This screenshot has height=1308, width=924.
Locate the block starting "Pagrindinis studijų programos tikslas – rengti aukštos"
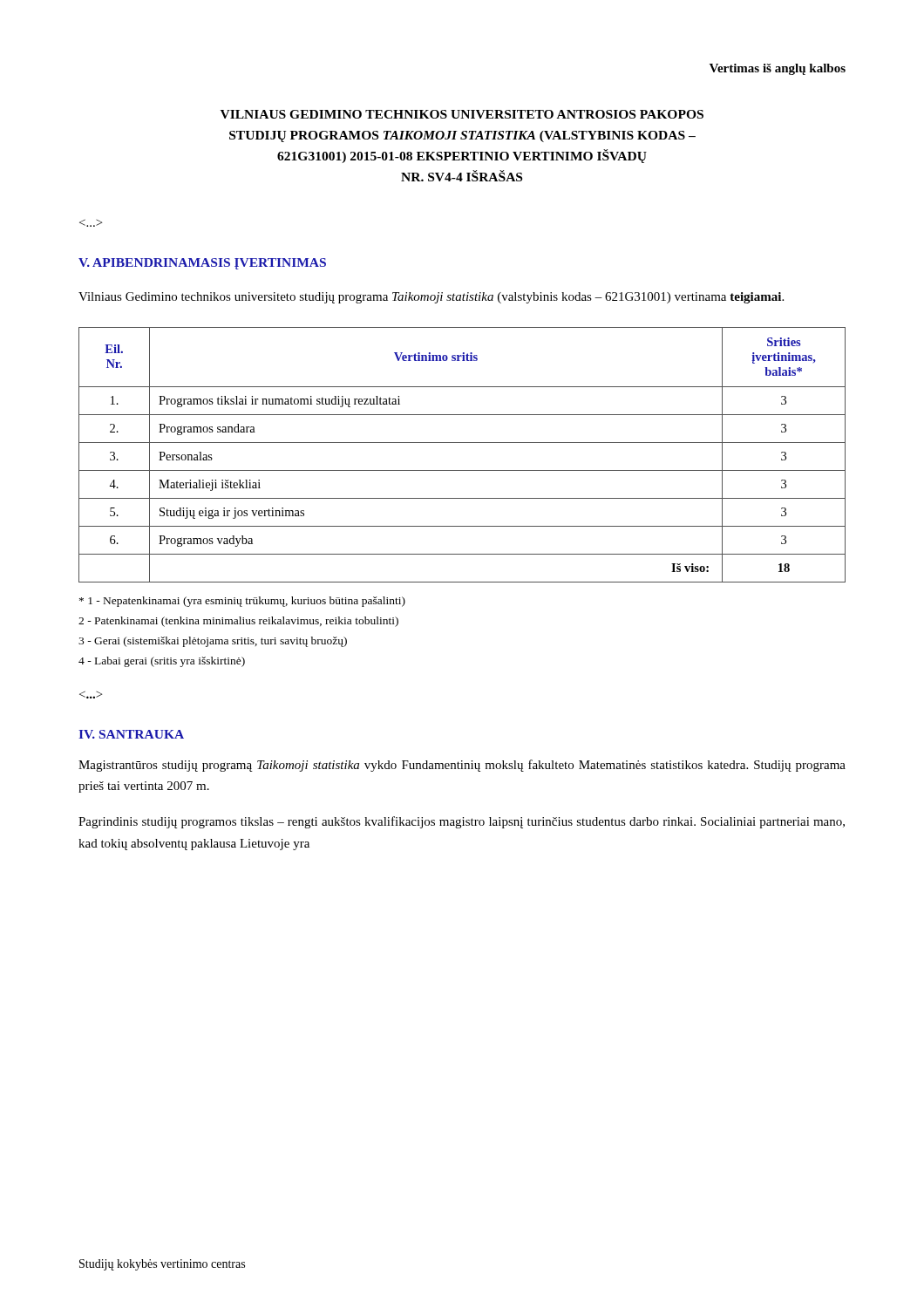coord(462,832)
